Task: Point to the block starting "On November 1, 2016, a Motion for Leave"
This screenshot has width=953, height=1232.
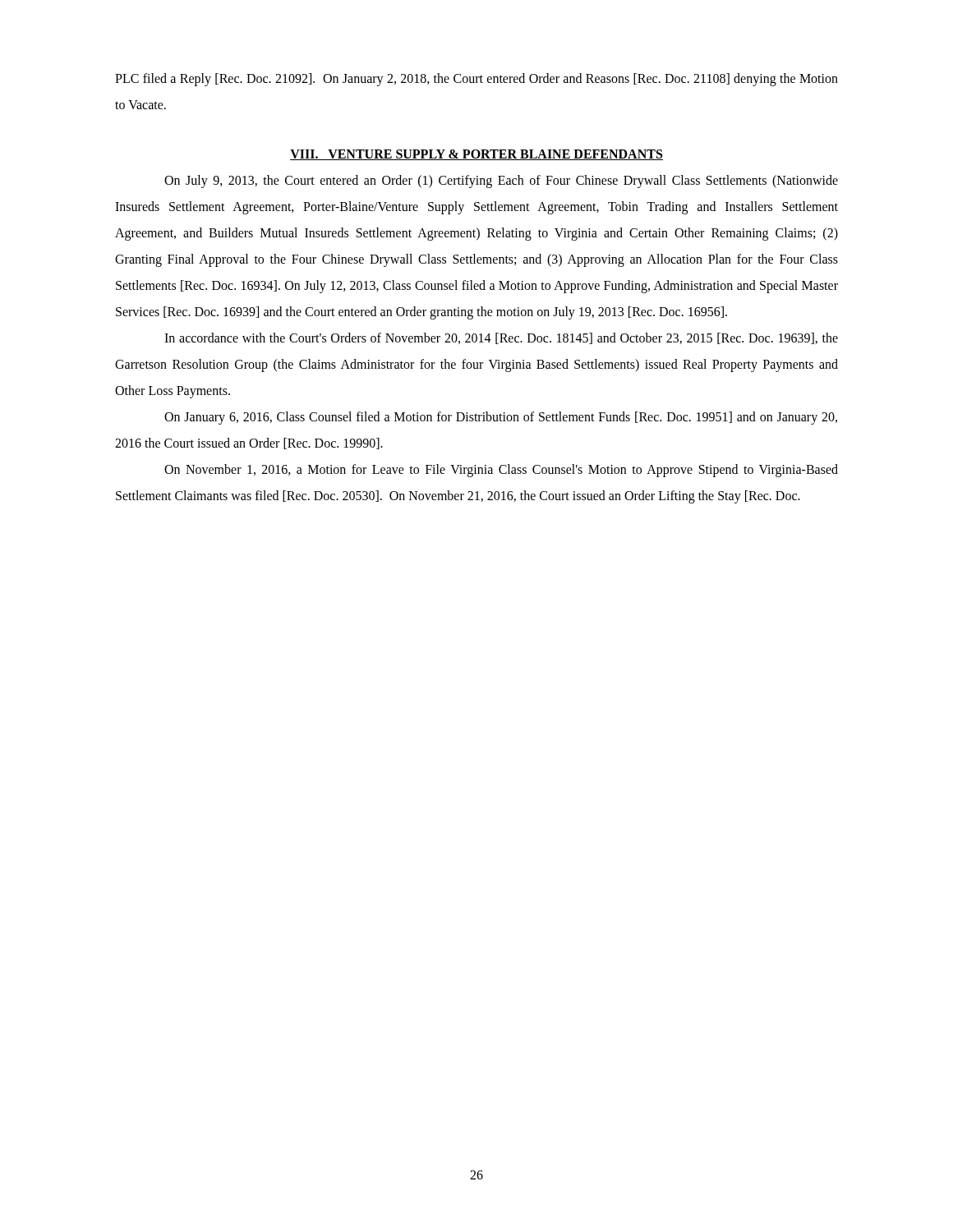Action: [476, 483]
